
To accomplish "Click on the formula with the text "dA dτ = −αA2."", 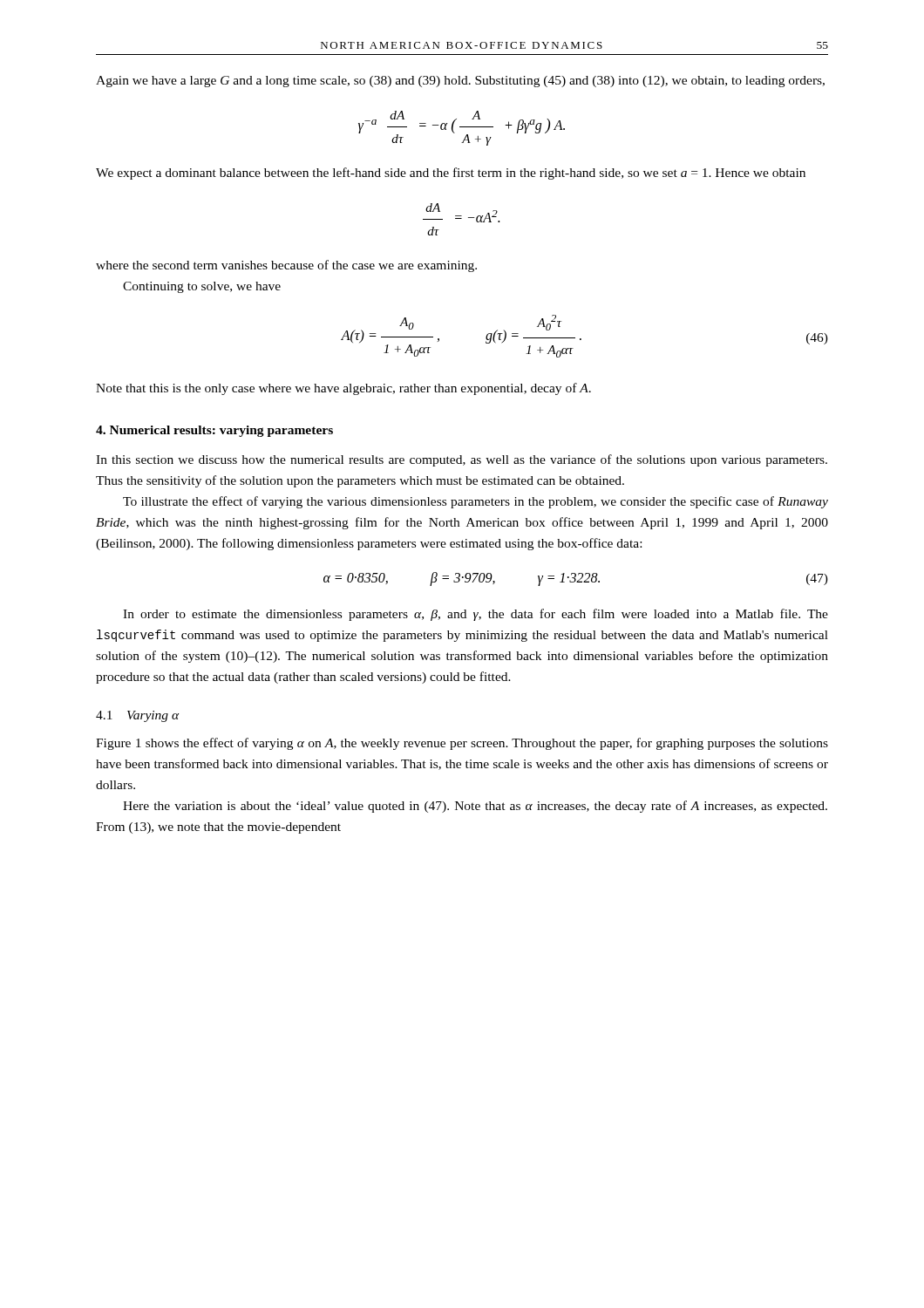I will coord(462,219).
